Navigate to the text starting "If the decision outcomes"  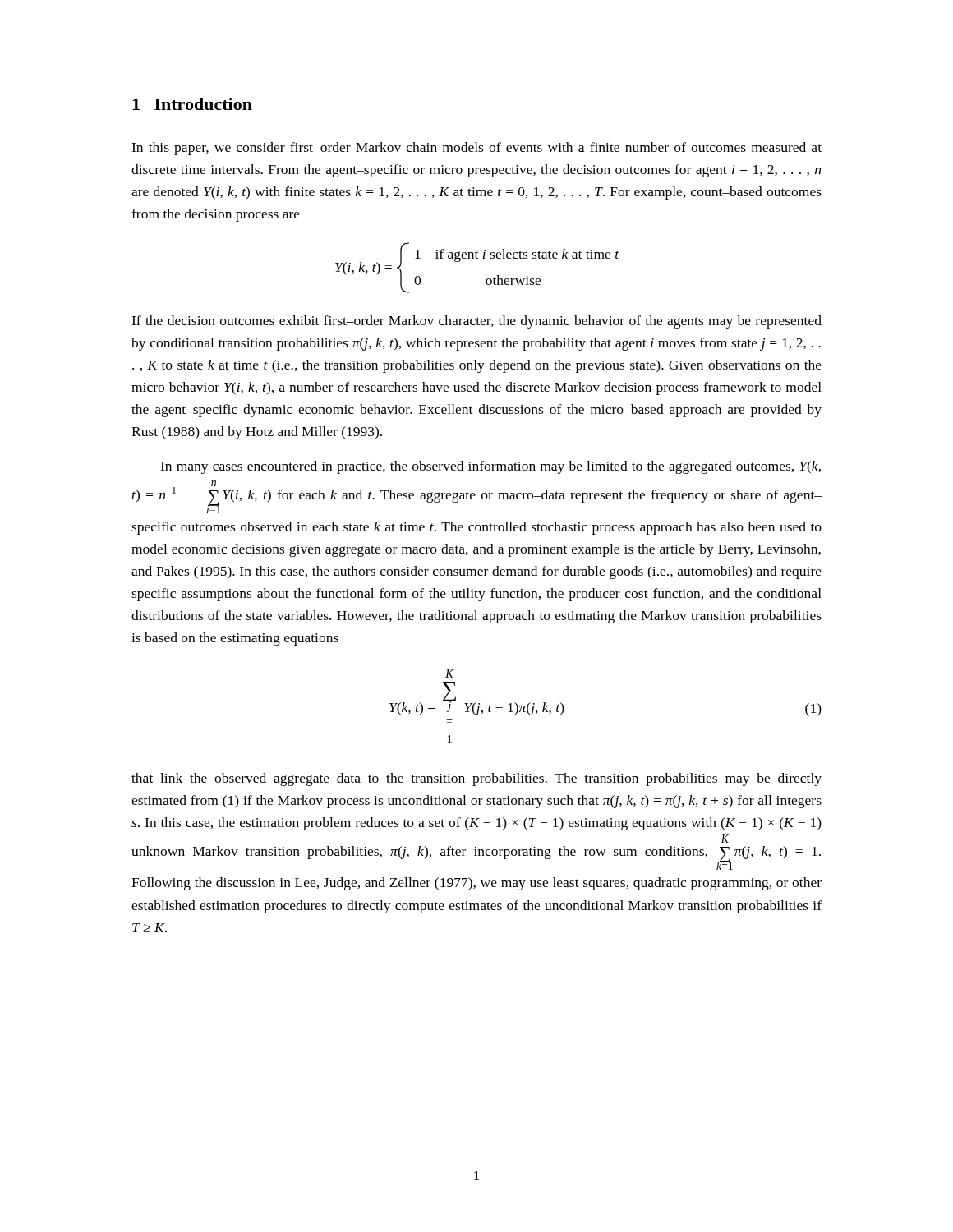(476, 376)
